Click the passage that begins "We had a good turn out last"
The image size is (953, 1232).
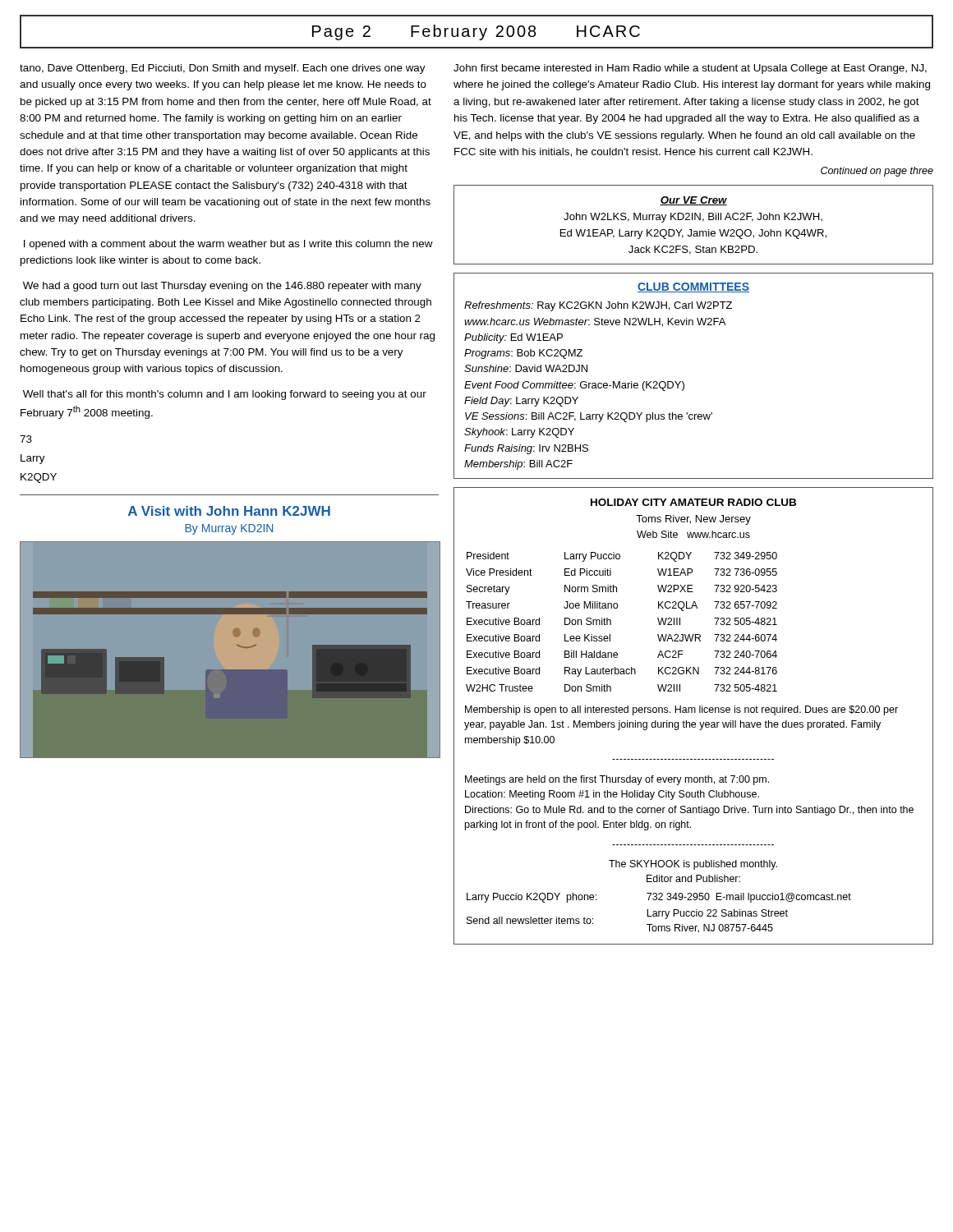pyautogui.click(x=228, y=327)
